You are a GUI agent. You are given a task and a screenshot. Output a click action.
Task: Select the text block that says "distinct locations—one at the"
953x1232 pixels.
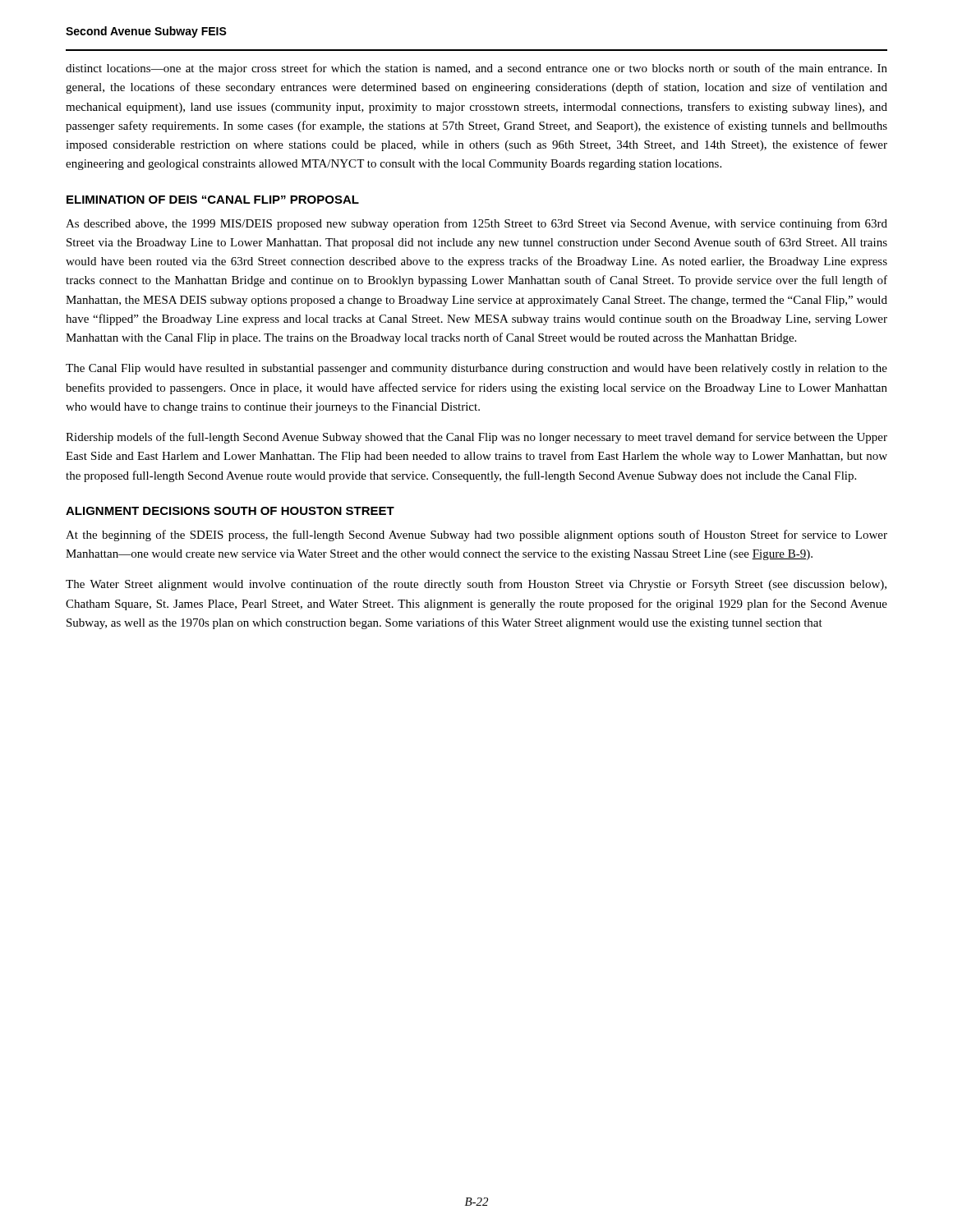(x=476, y=116)
